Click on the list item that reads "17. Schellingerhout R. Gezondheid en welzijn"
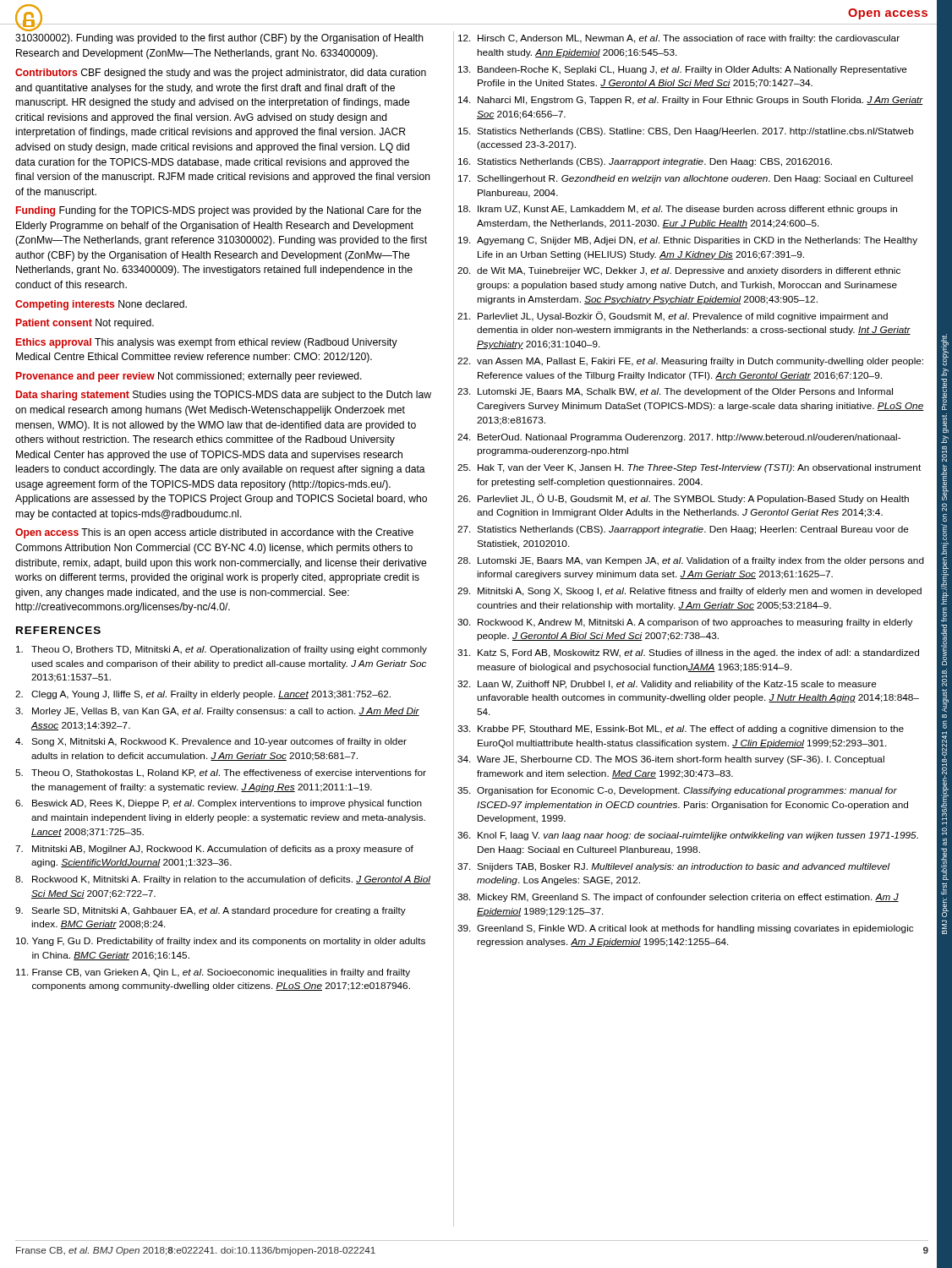This screenshot has width=952, height=1268. (693, 186)
